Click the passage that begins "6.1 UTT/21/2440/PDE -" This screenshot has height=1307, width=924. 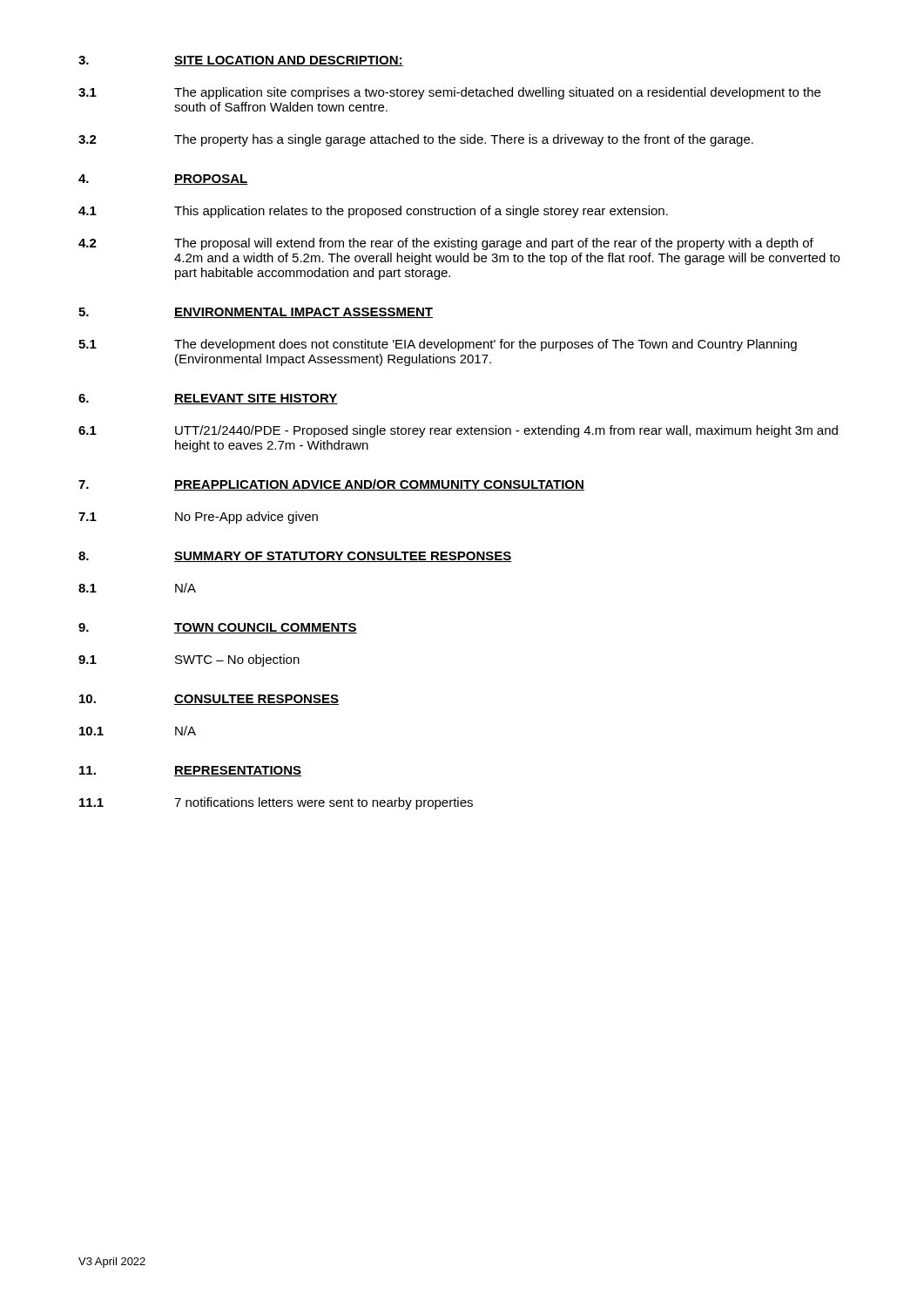pyautogui.click(x=462, y=437)
